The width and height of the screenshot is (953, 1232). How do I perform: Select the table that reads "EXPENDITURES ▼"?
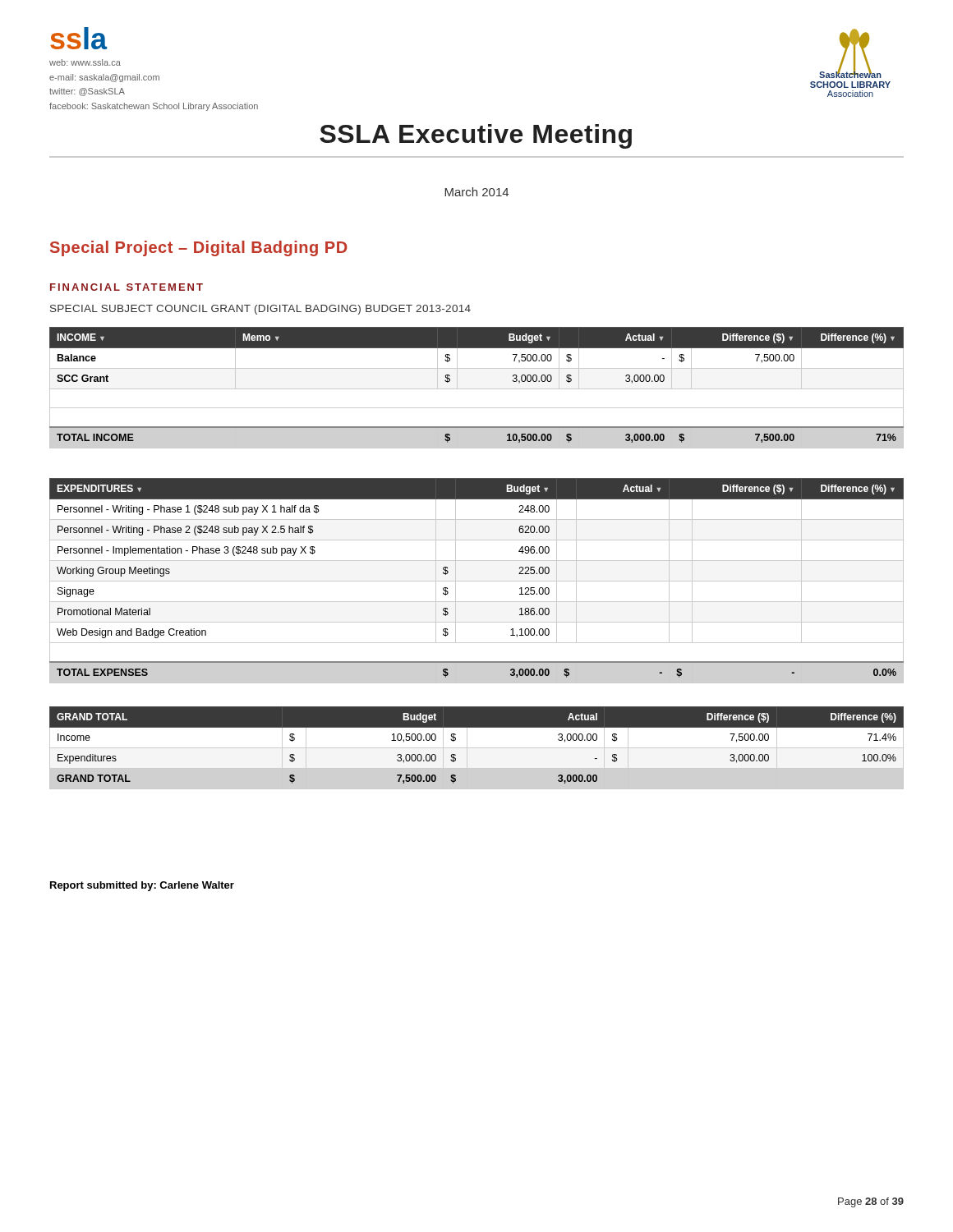point(476,581)
